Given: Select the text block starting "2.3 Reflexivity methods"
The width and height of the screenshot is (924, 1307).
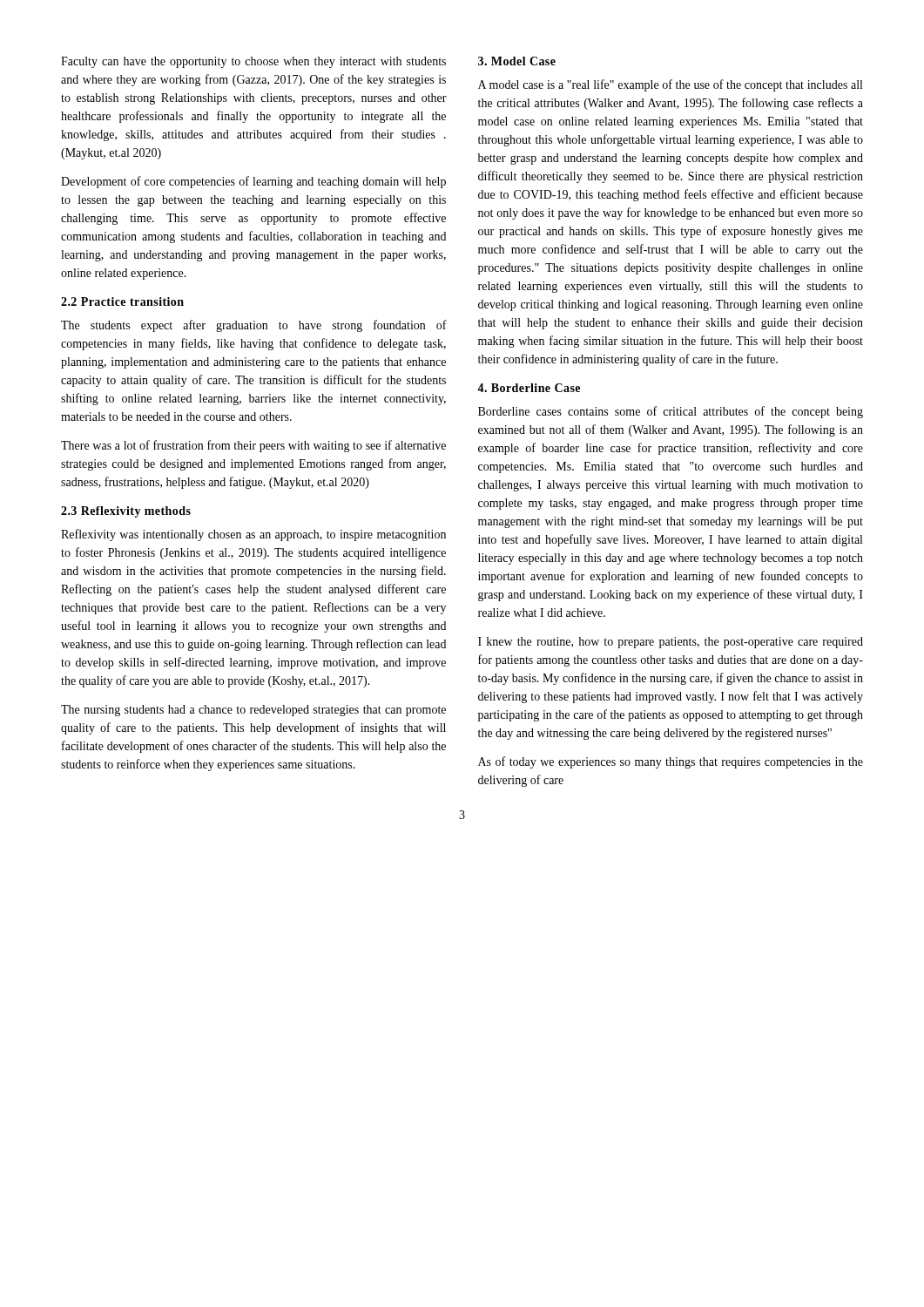Looking at the screenshot, I should (x=126, y=512).
